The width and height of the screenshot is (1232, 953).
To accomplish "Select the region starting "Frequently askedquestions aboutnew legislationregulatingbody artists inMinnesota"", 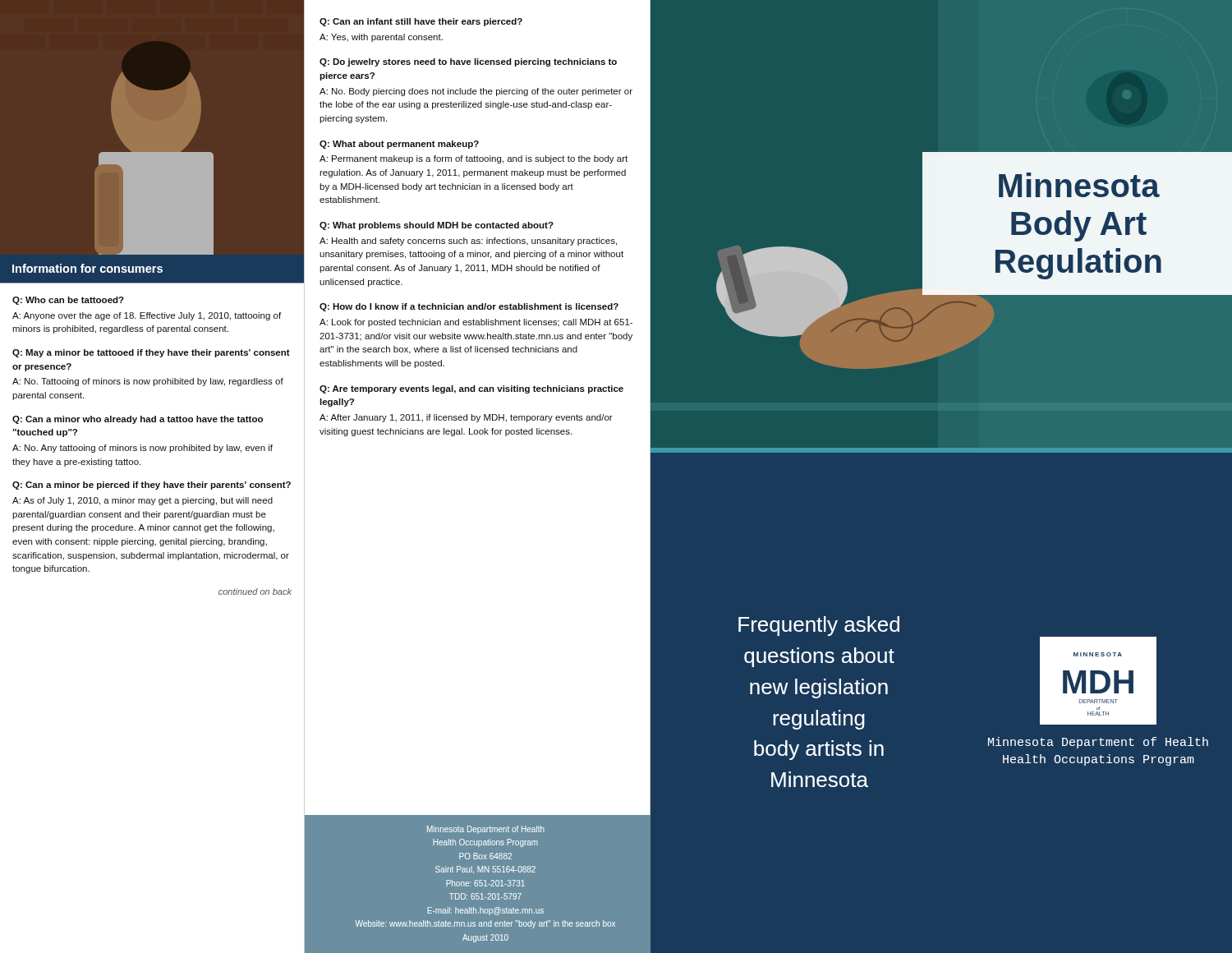I will coord(819,702).
